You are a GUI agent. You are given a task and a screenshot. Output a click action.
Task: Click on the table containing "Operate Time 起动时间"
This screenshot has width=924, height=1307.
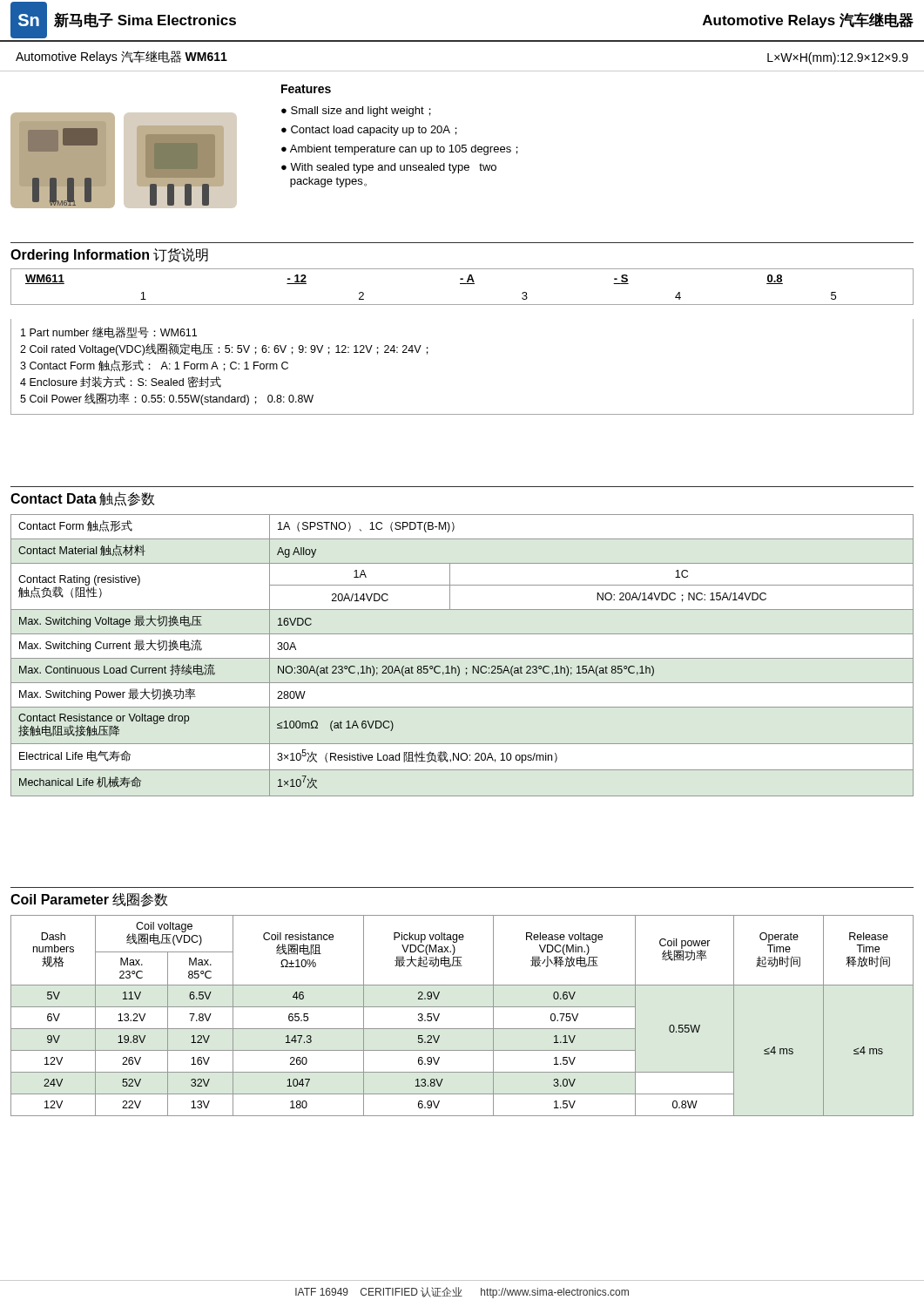[x=462, y=1016]
